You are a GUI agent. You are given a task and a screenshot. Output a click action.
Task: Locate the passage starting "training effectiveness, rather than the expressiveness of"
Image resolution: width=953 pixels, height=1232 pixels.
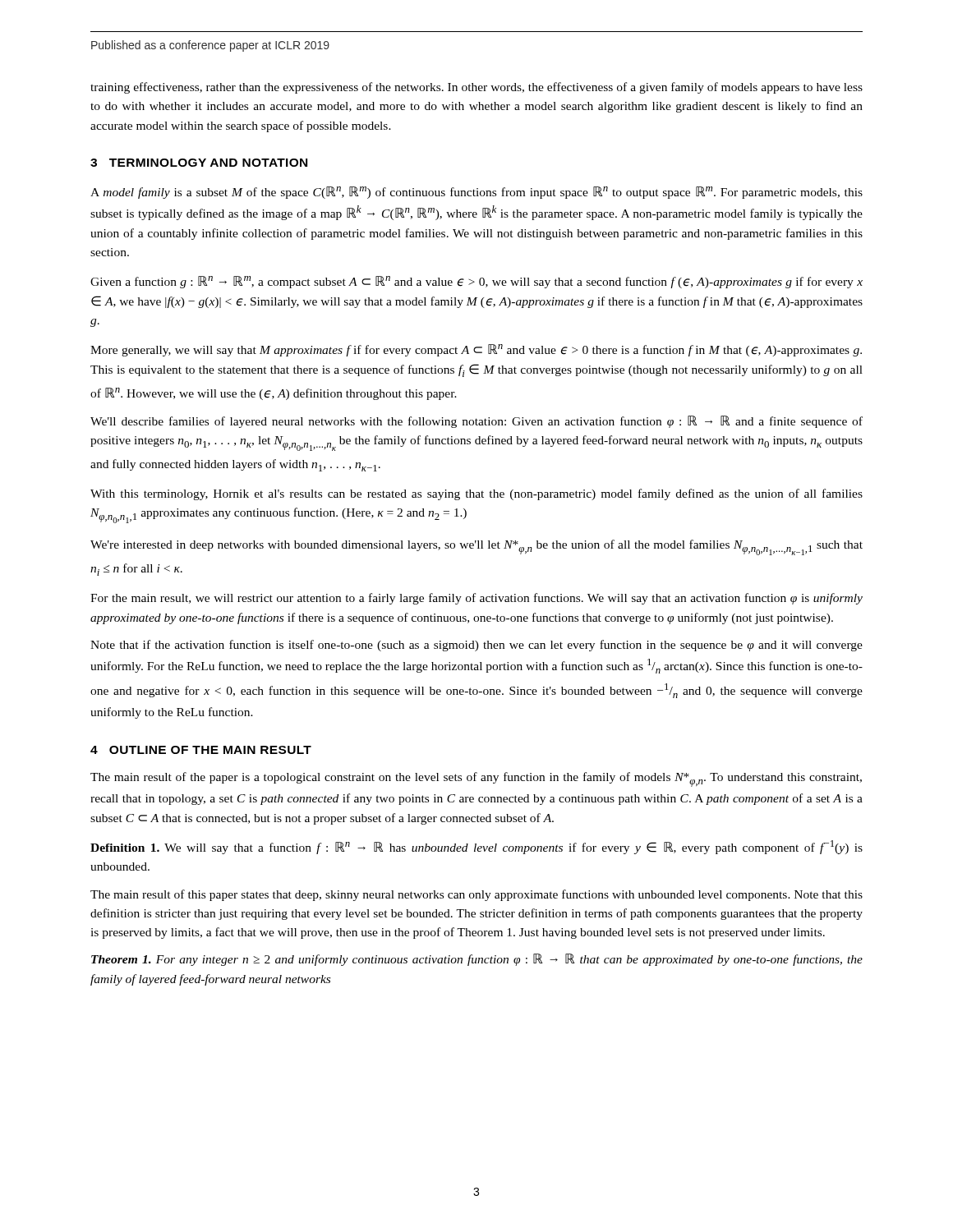tap(476, 106)
